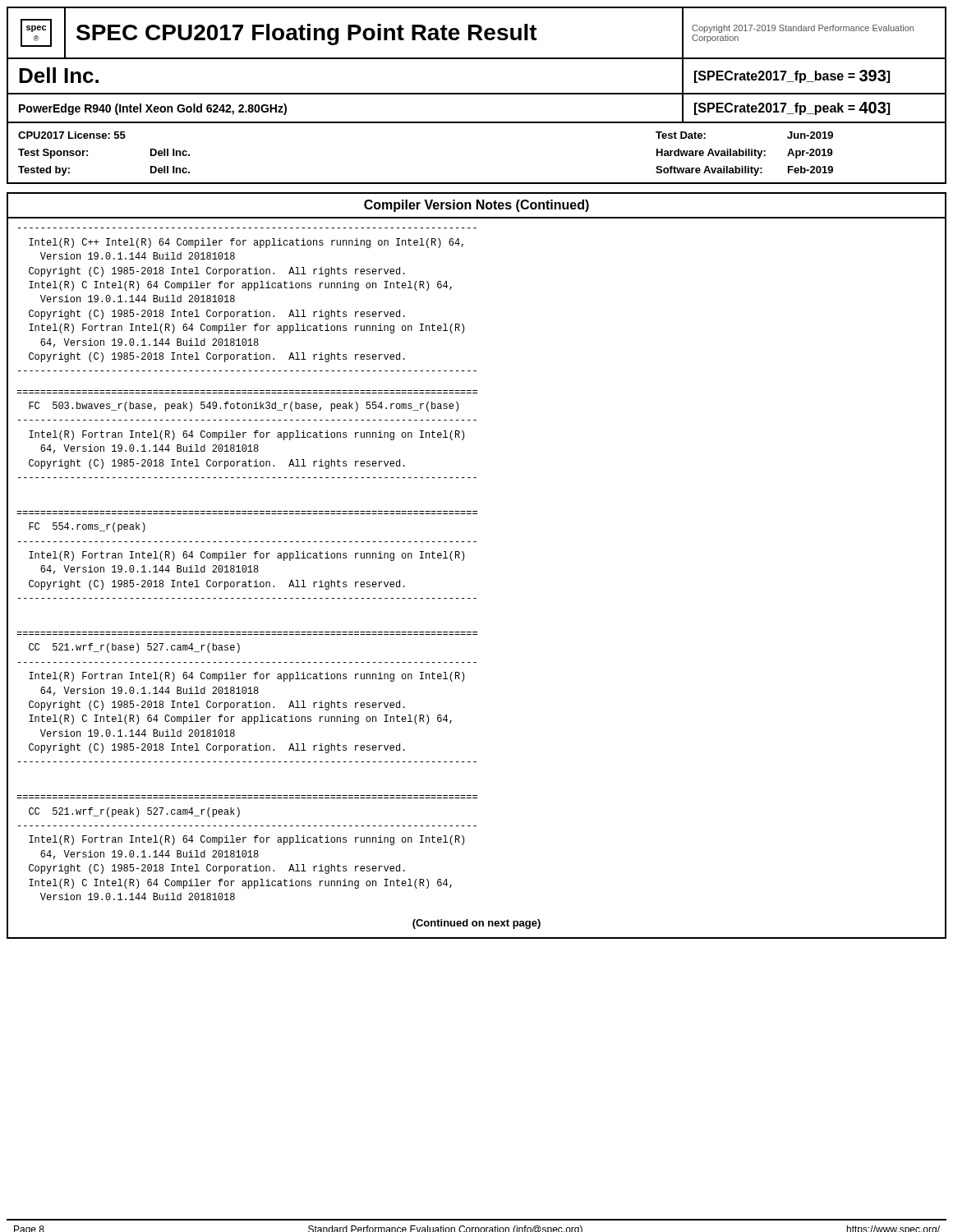Screen dimensions: 1232x953
Task: Locate the text block that reads "============================================================================== FC 554.roms_r(peak) ------------------------------------------------------------------------------"
Action: point(247,556)
